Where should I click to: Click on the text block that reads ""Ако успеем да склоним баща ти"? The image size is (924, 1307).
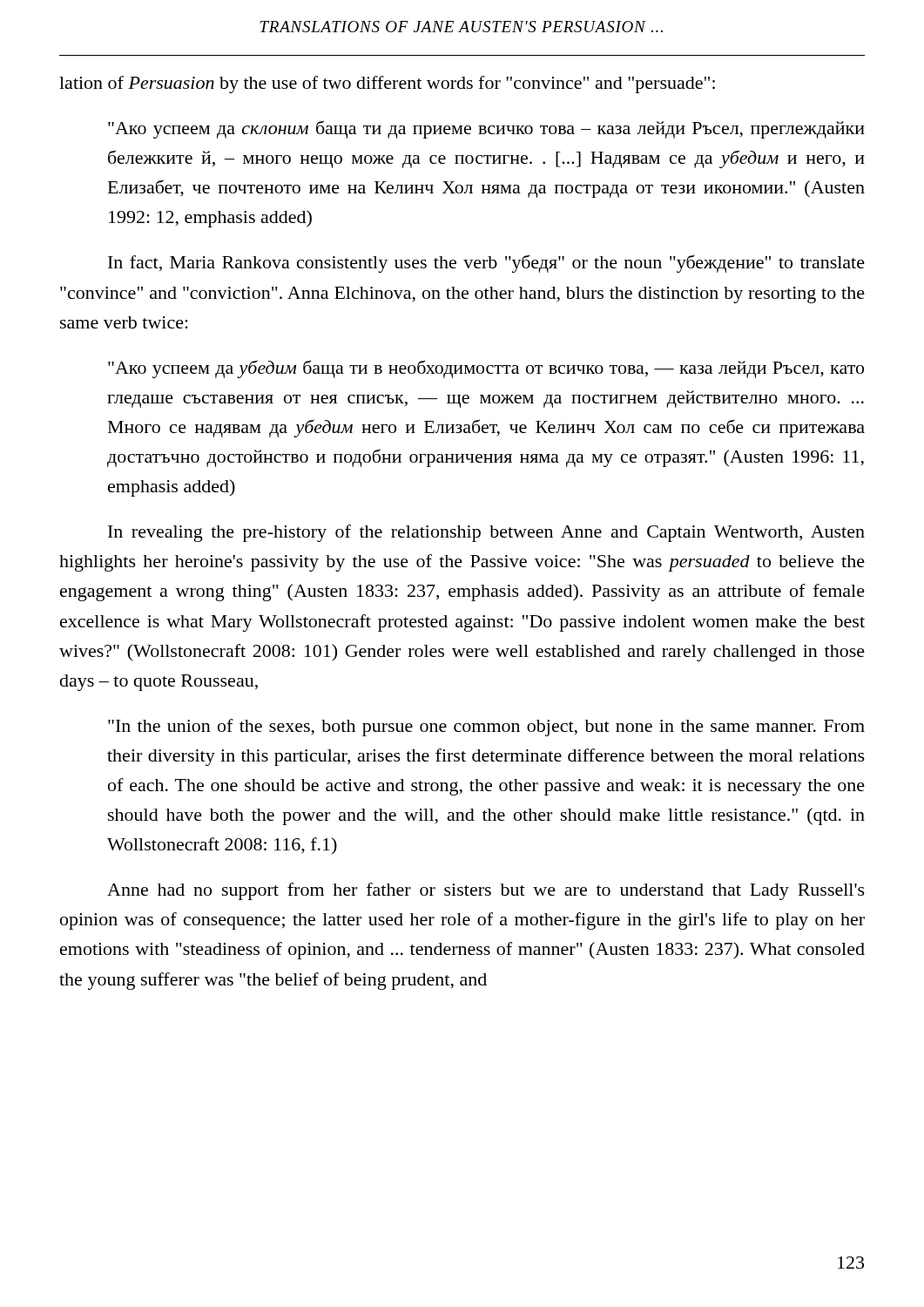pos(486,172)
